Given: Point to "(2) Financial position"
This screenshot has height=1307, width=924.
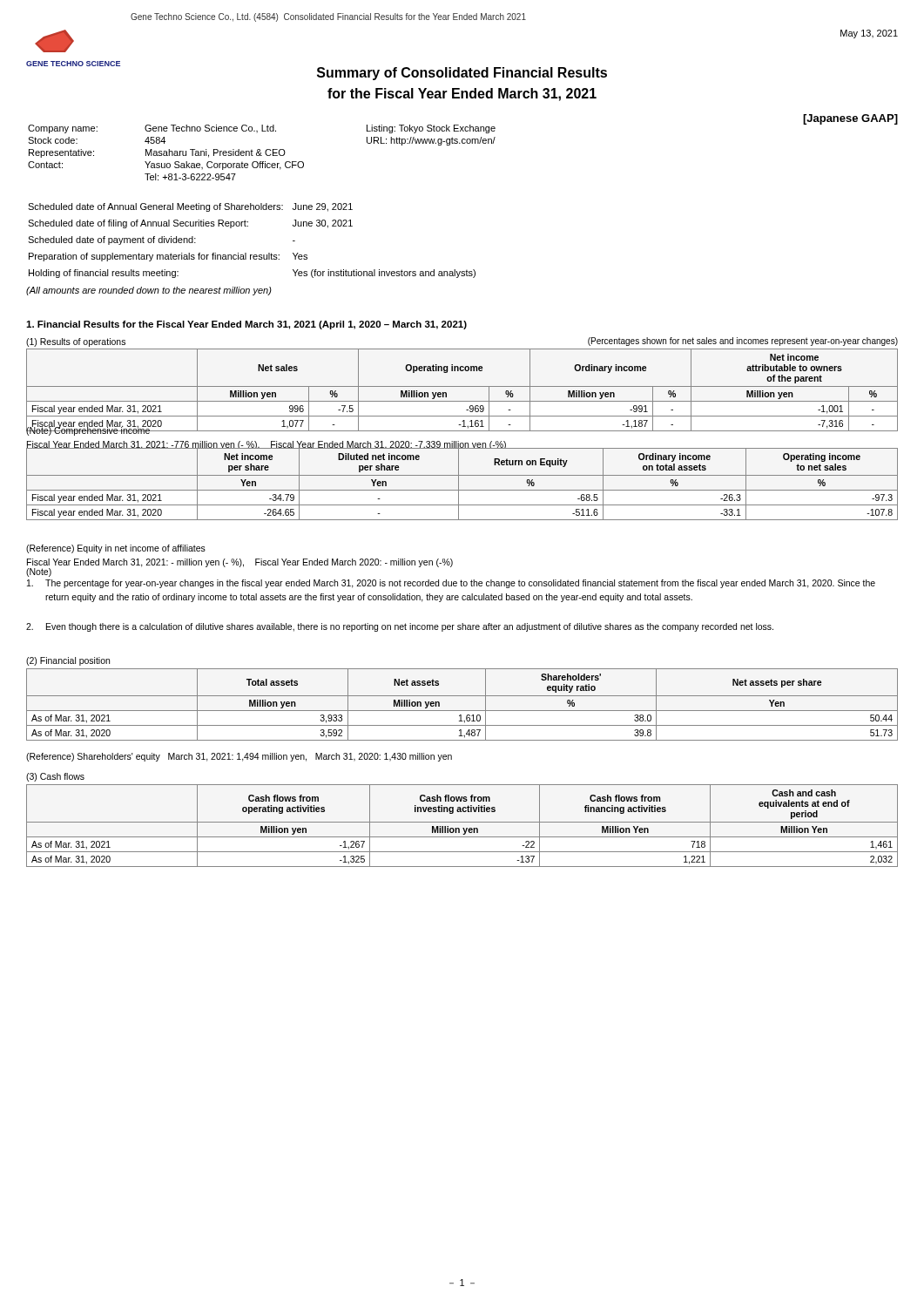Looking at the screenshot, I should pyautogui.click(x=68, y=660).
